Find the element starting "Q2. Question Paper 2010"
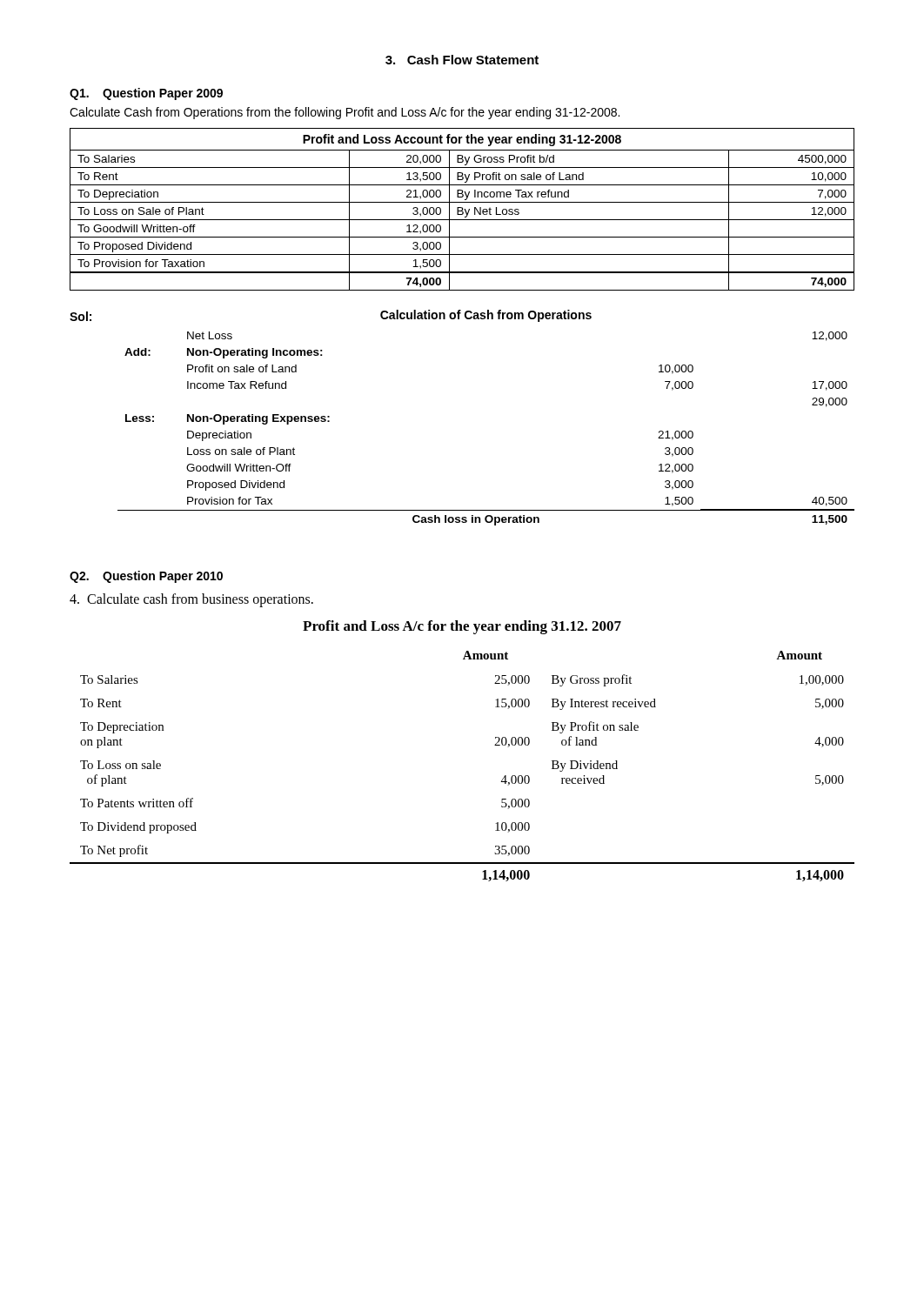 146,576
